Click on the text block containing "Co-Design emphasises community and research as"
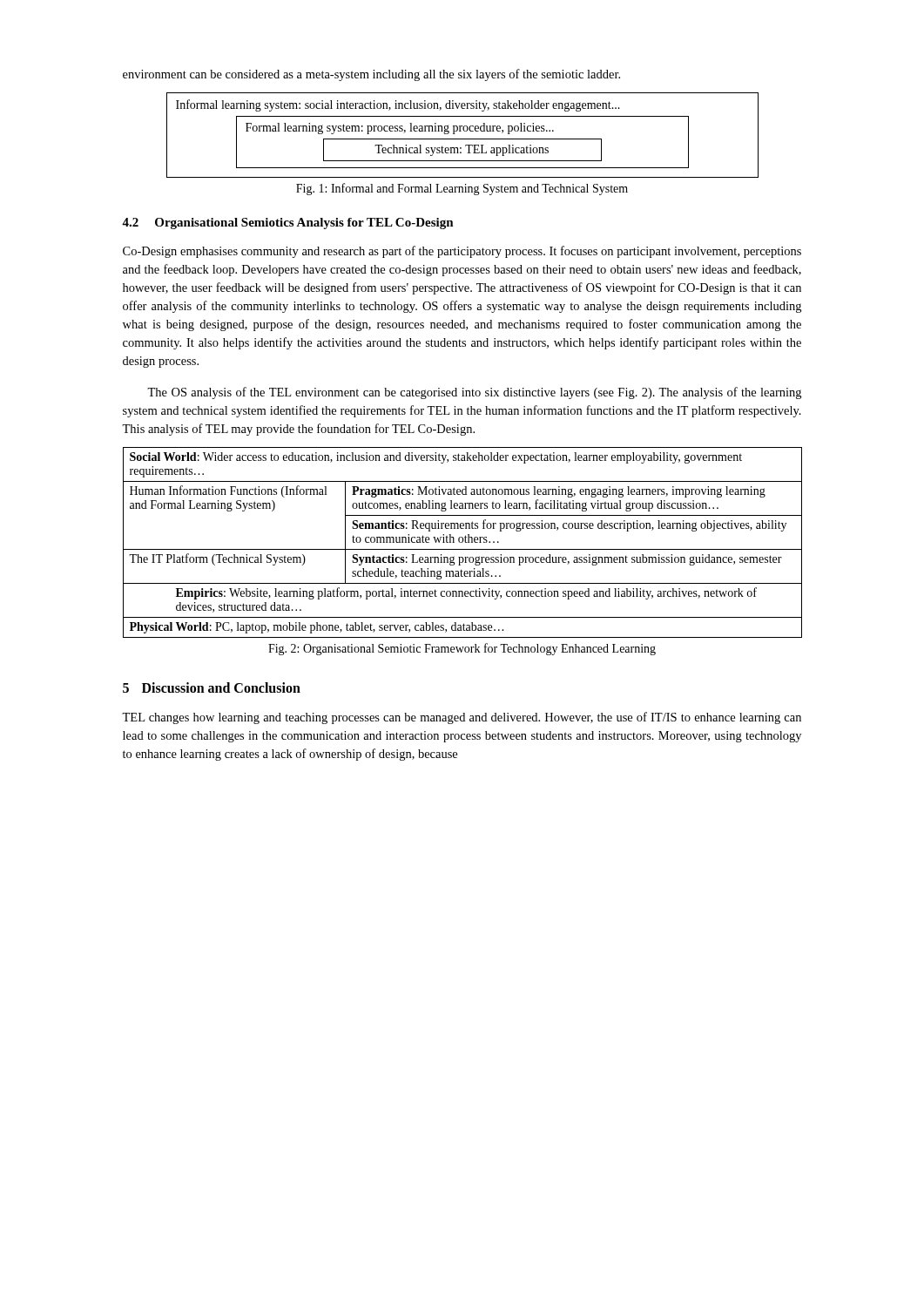 (x=462, y=340)
